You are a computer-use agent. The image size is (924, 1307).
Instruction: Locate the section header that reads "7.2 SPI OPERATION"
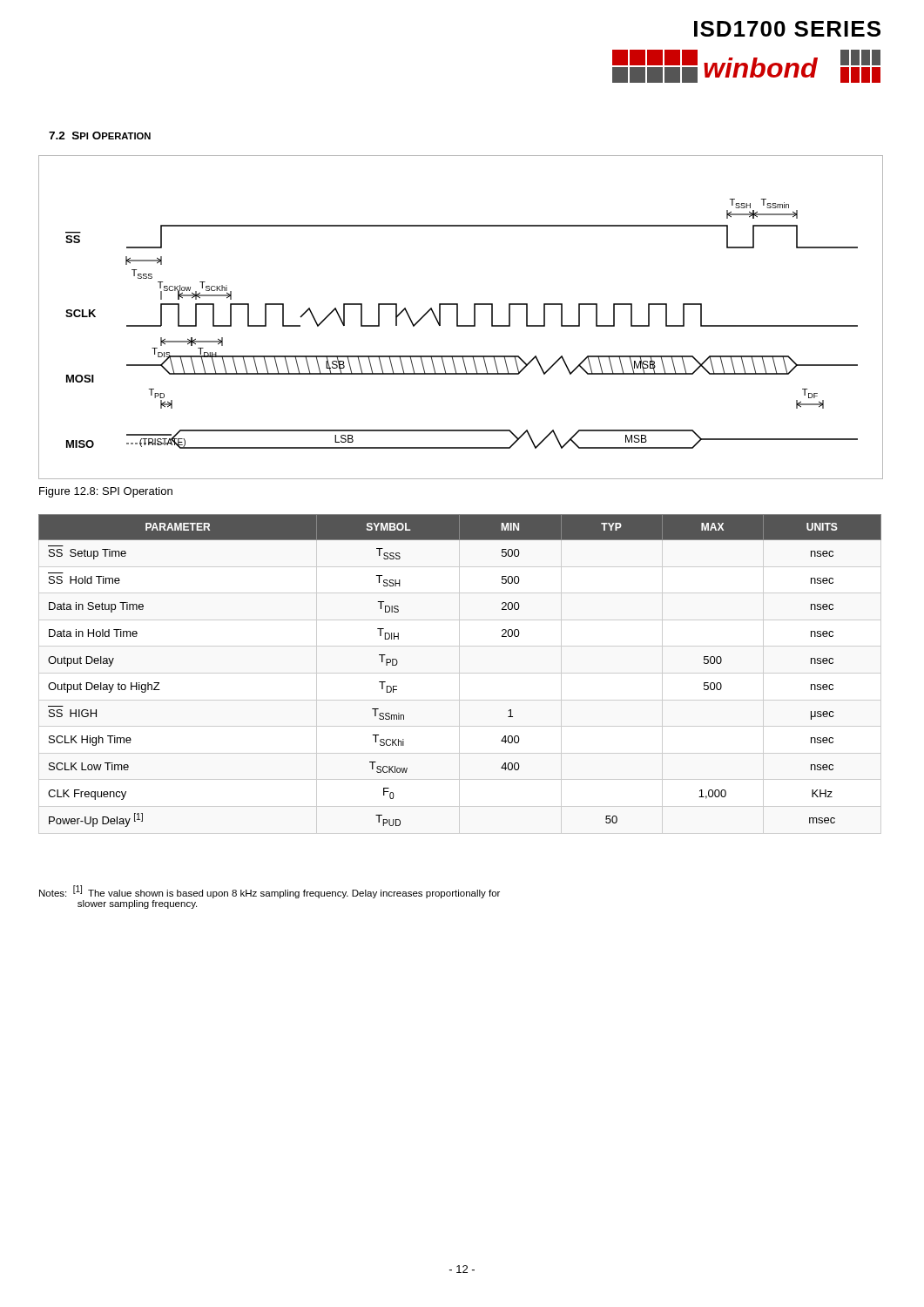click(x=100, y=136)
